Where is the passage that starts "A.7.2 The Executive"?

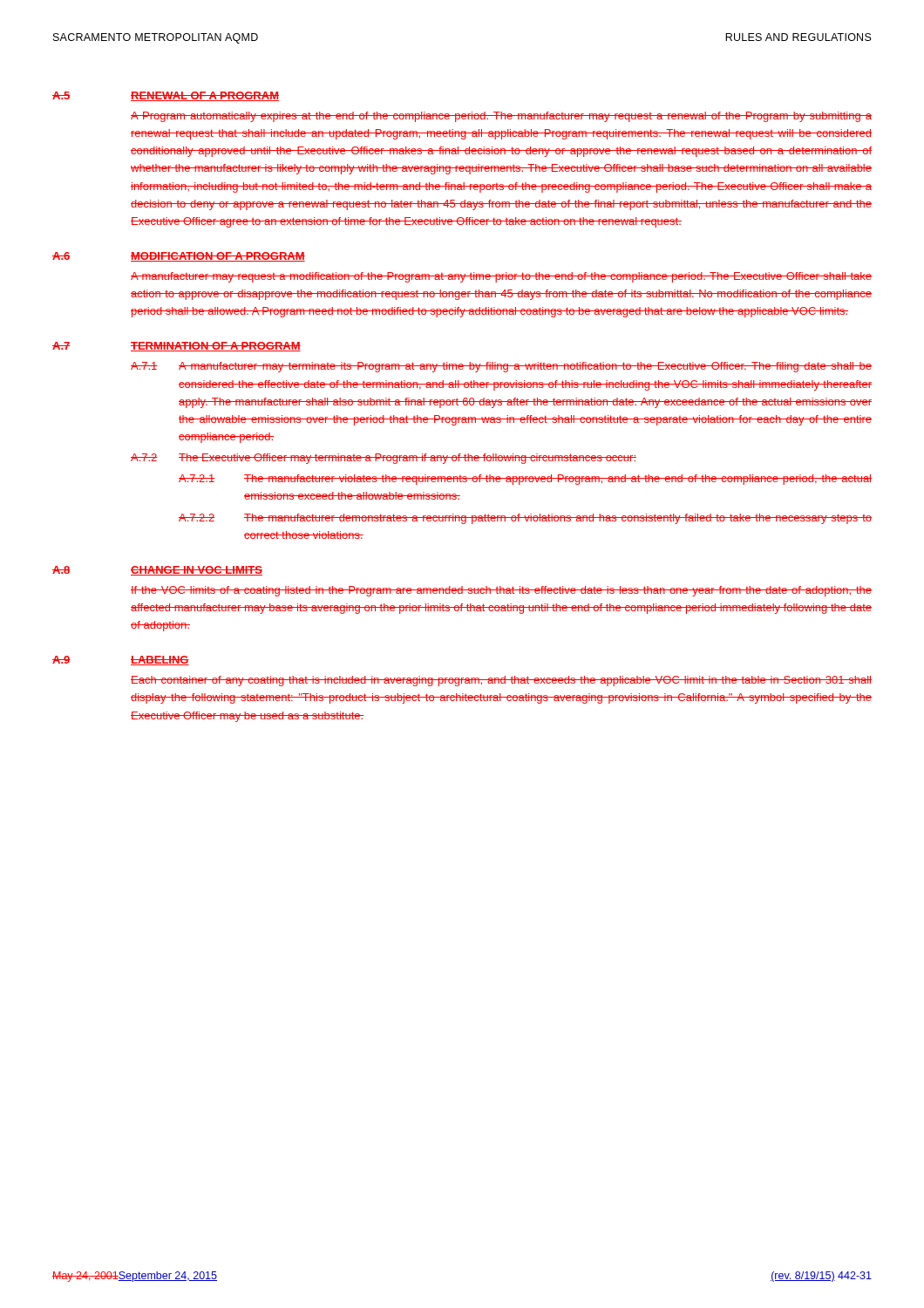click(x=384, y=458)
